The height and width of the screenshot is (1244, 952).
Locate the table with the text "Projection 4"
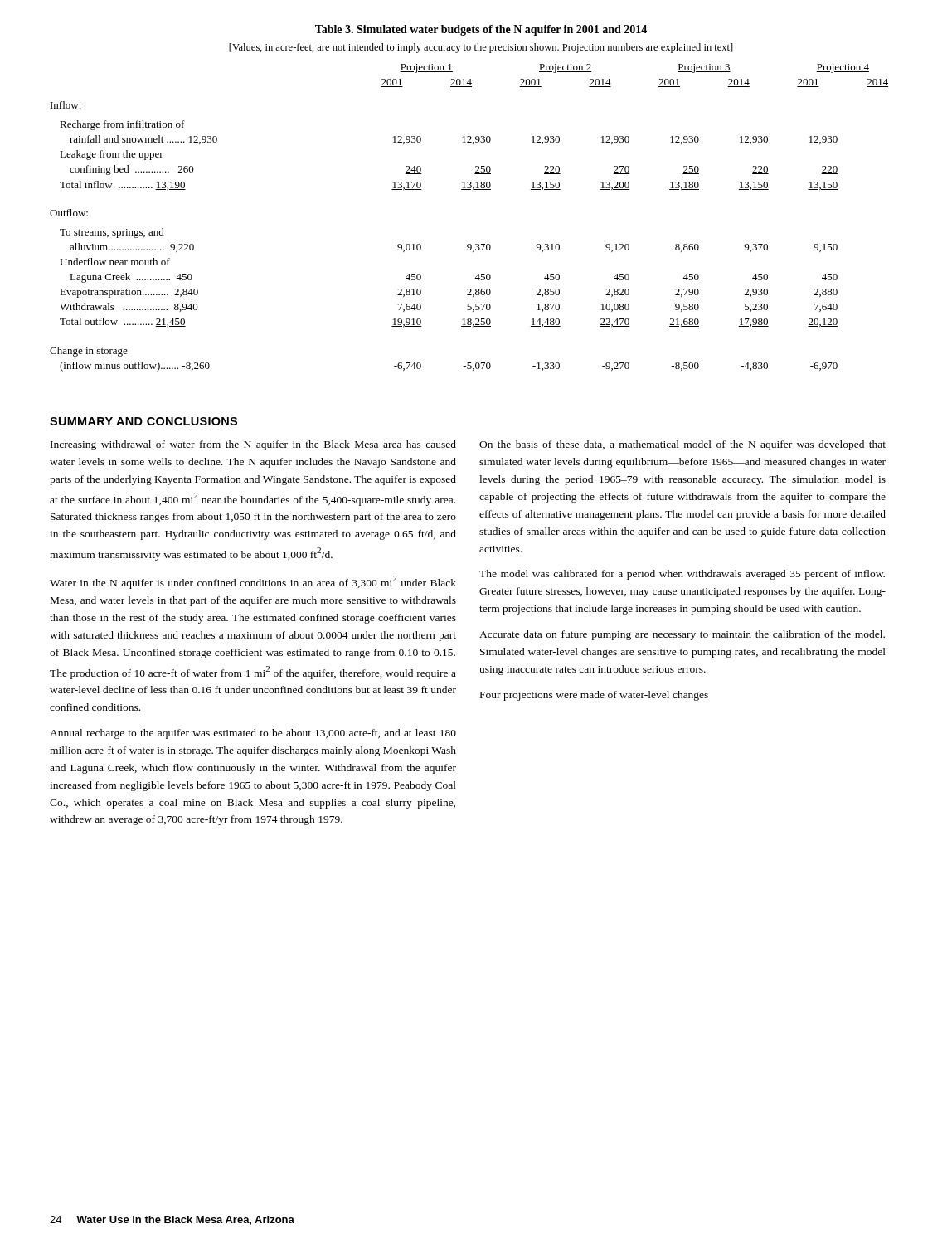[481, 216]
